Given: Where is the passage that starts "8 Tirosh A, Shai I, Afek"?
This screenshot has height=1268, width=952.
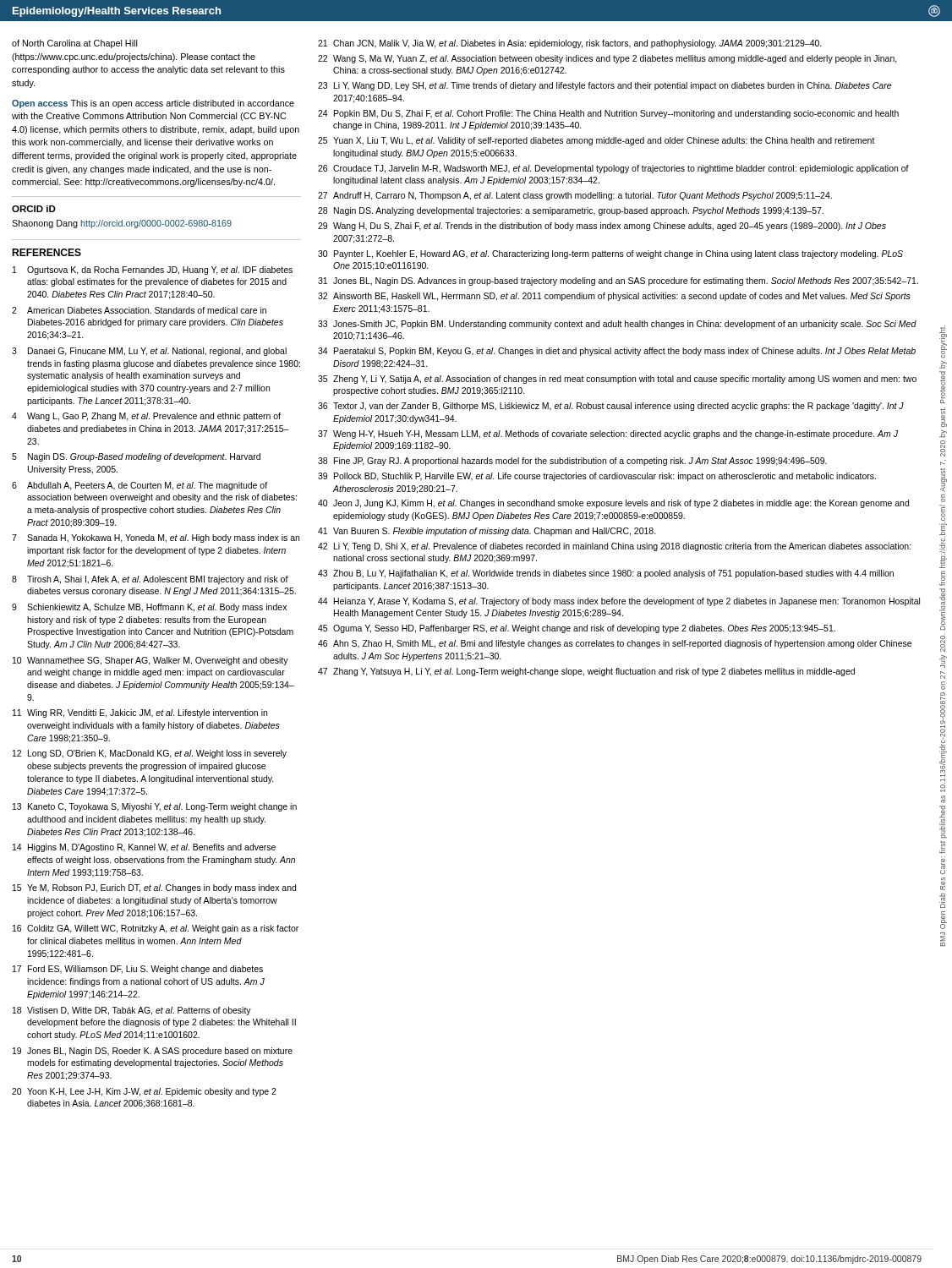Looking at the screenshot, I should tap(156, 585).
